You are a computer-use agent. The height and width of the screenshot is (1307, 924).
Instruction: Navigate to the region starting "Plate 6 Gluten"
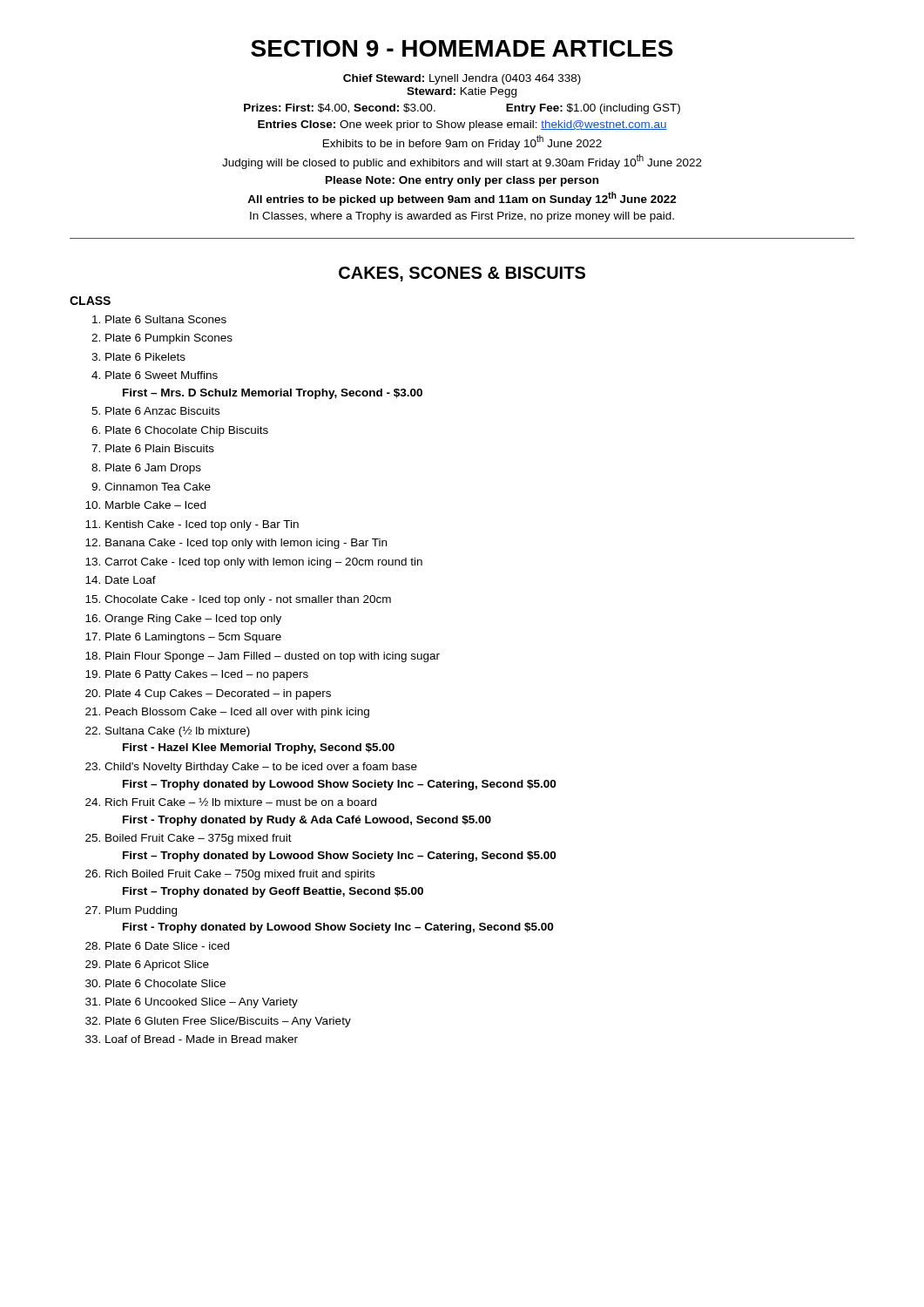228,1021
